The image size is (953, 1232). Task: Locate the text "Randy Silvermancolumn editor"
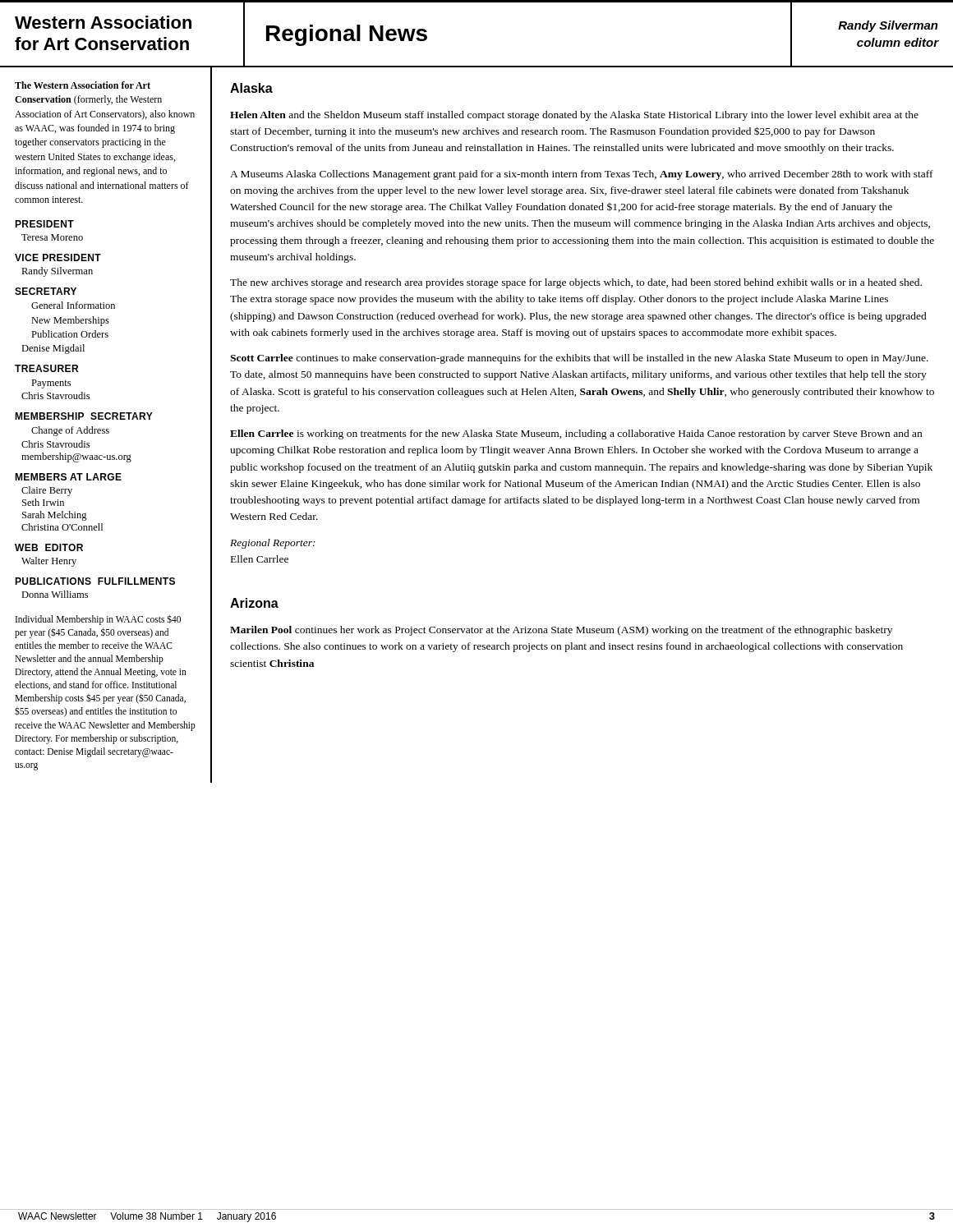pos(888,34)
